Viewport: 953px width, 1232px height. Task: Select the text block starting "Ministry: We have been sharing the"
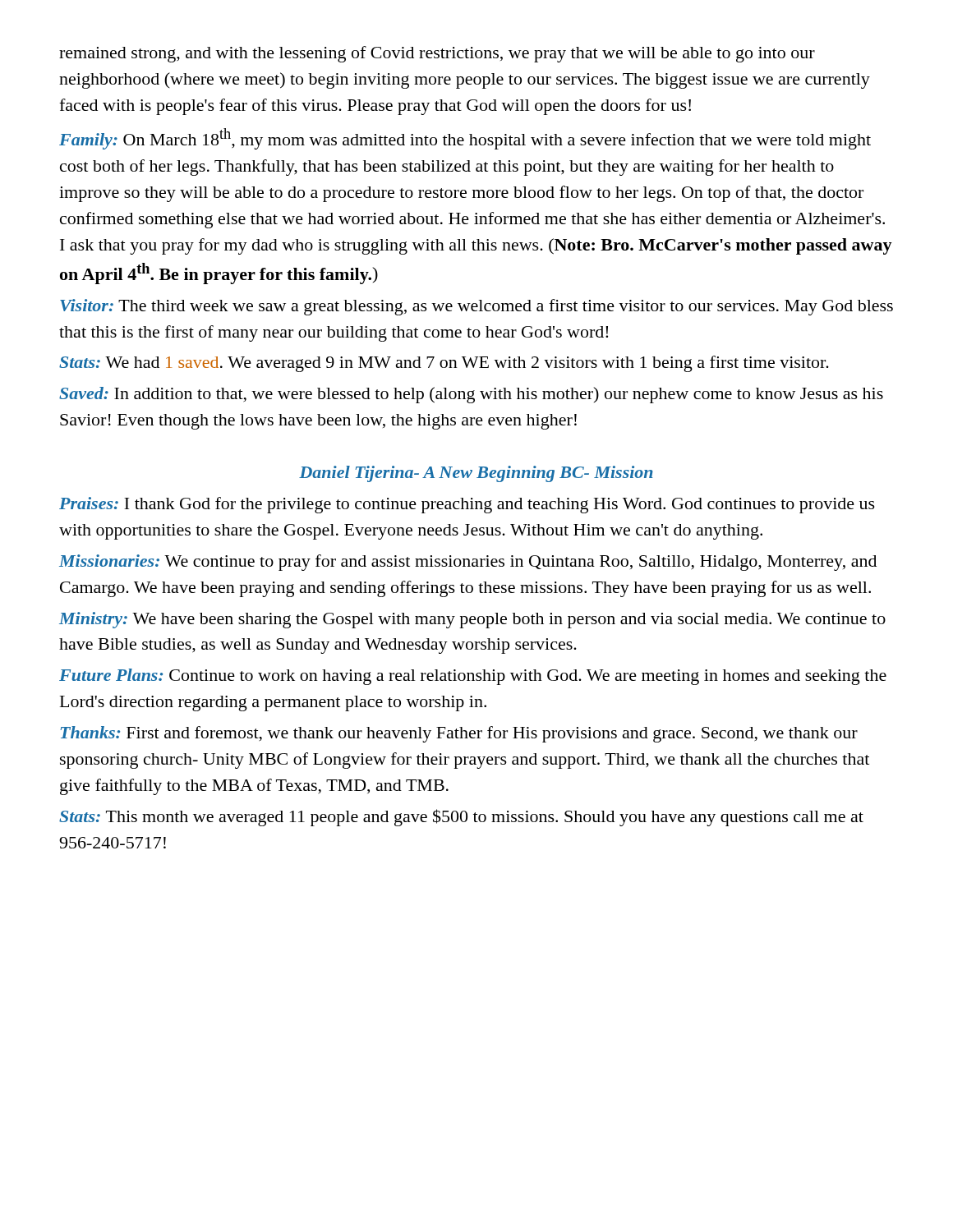click(x=476, y=631)
